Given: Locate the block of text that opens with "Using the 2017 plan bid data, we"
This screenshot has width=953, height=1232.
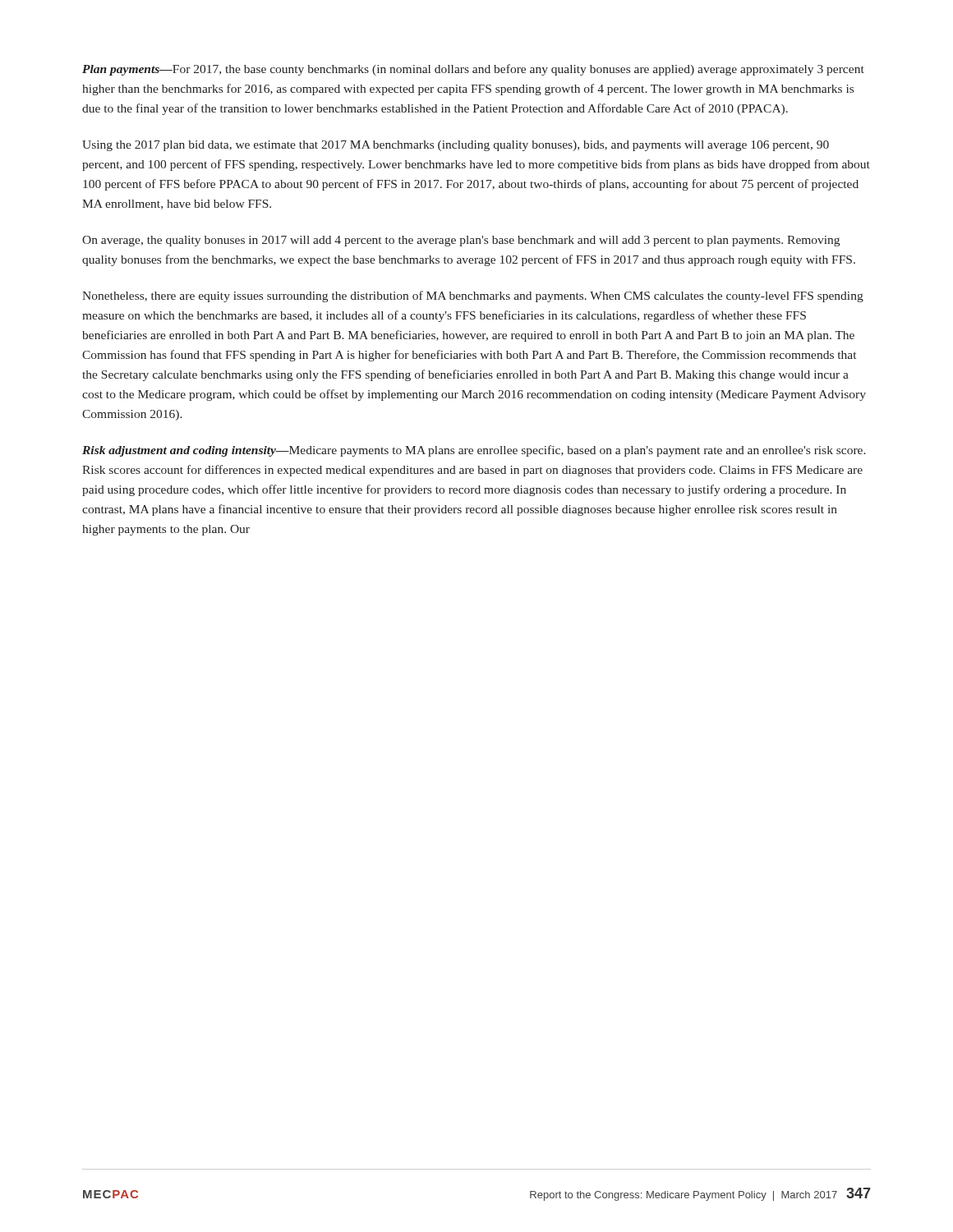Looking at the screenshot, I should pos(476,174).
